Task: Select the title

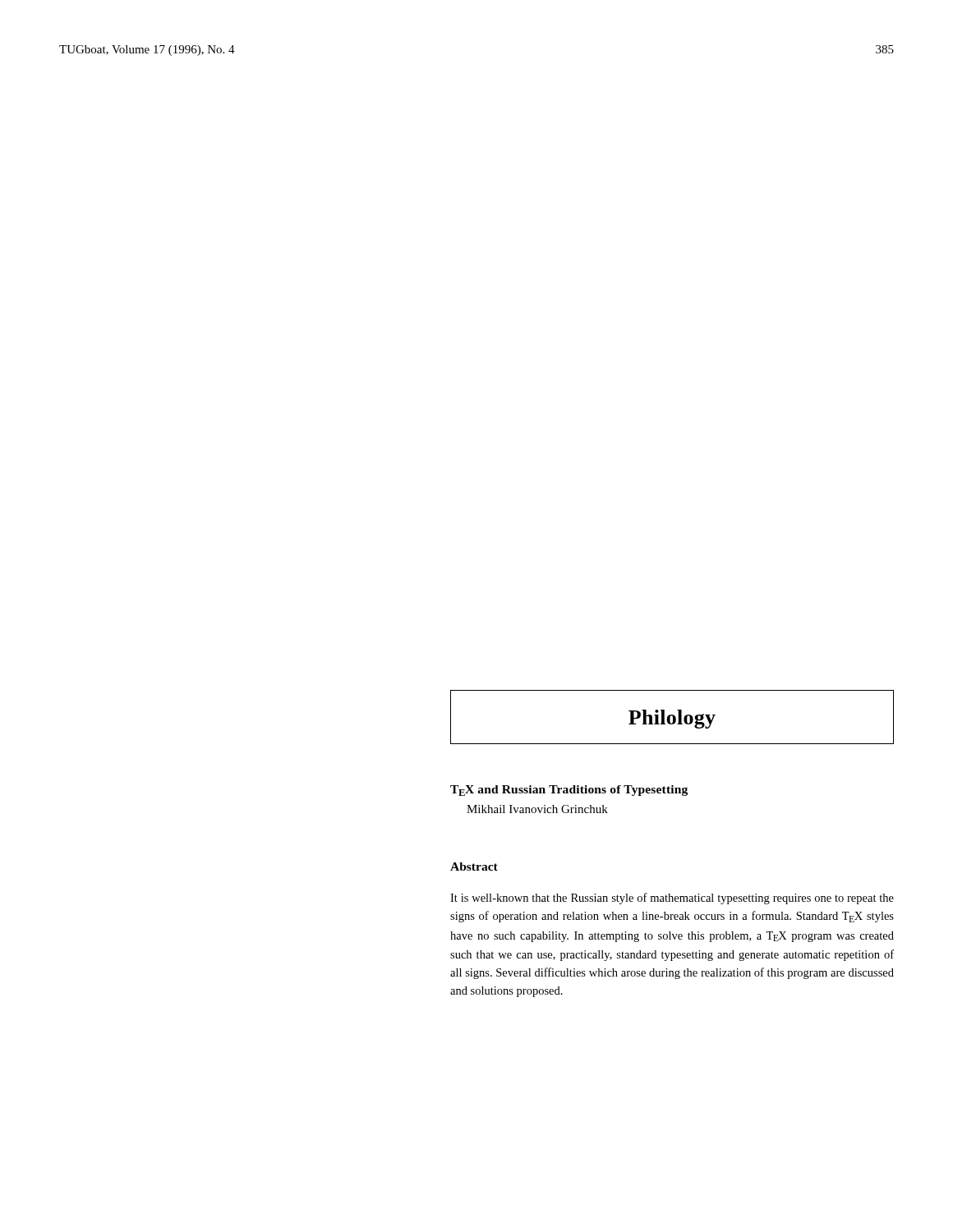Action: point(672,717)
